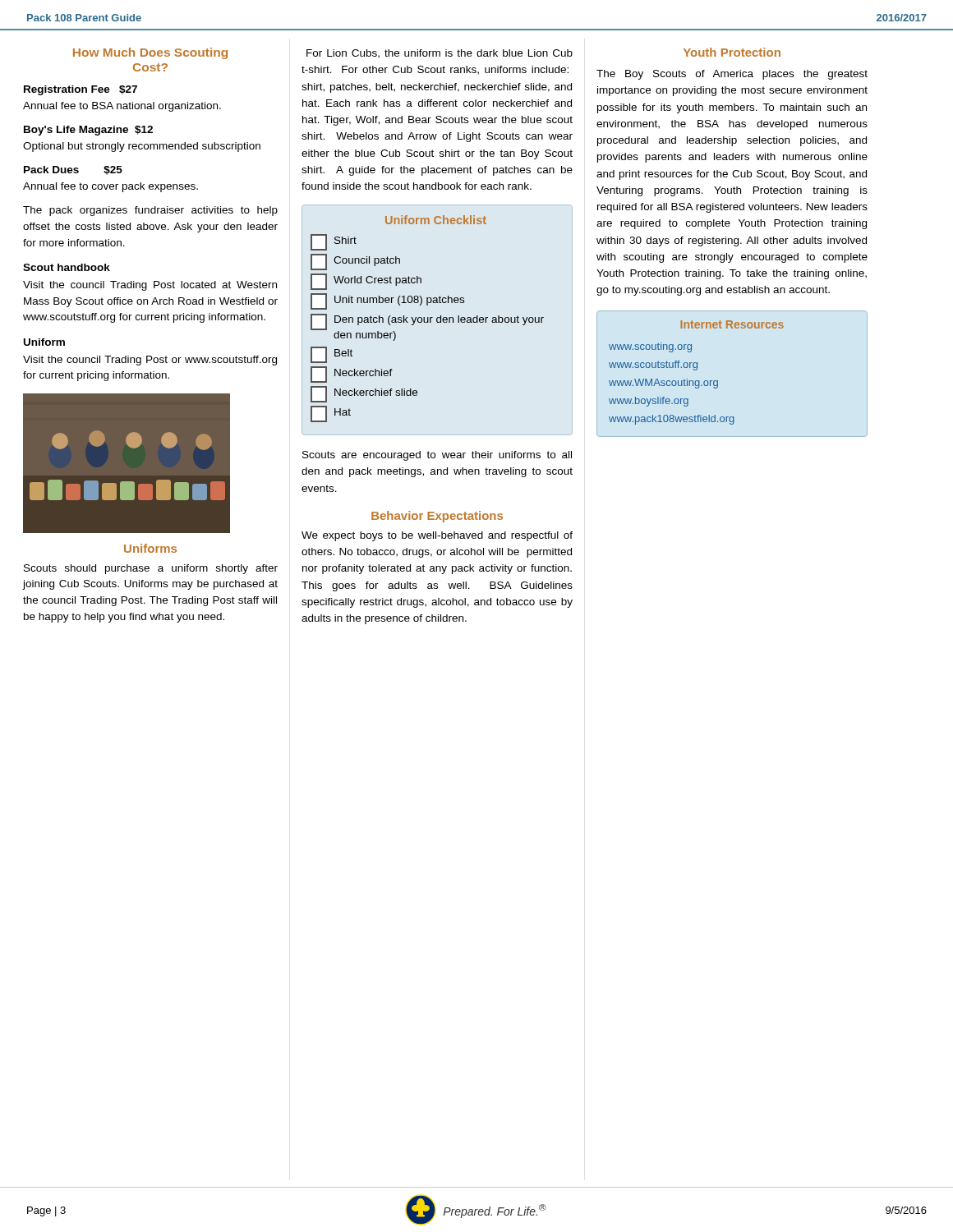
Task: Click on the text block that reads "Boy's Life Magazine $12 Optional but"
Action: coord(142,137)
